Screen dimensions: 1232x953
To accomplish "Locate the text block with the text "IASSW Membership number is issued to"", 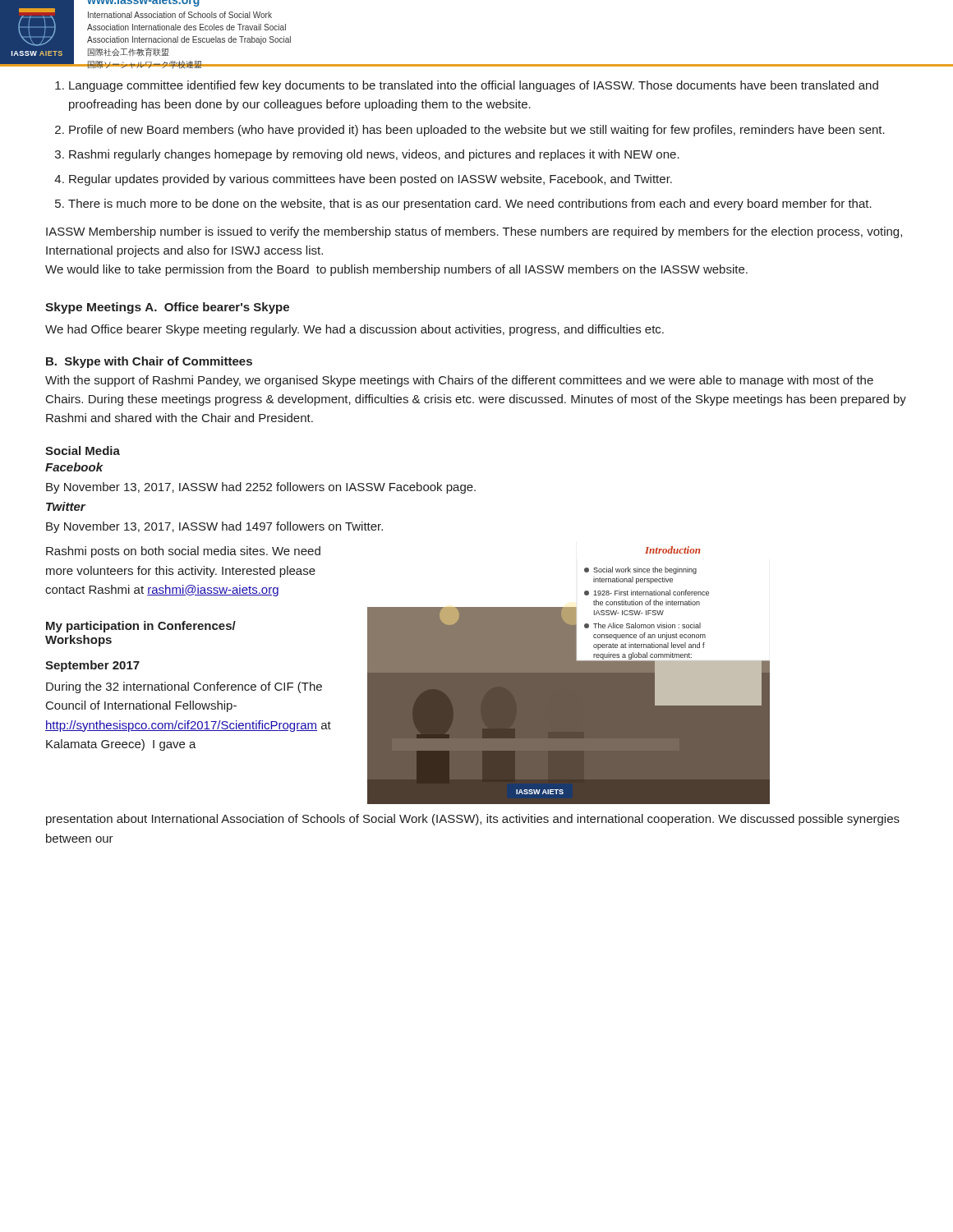I will pos(474,232).
